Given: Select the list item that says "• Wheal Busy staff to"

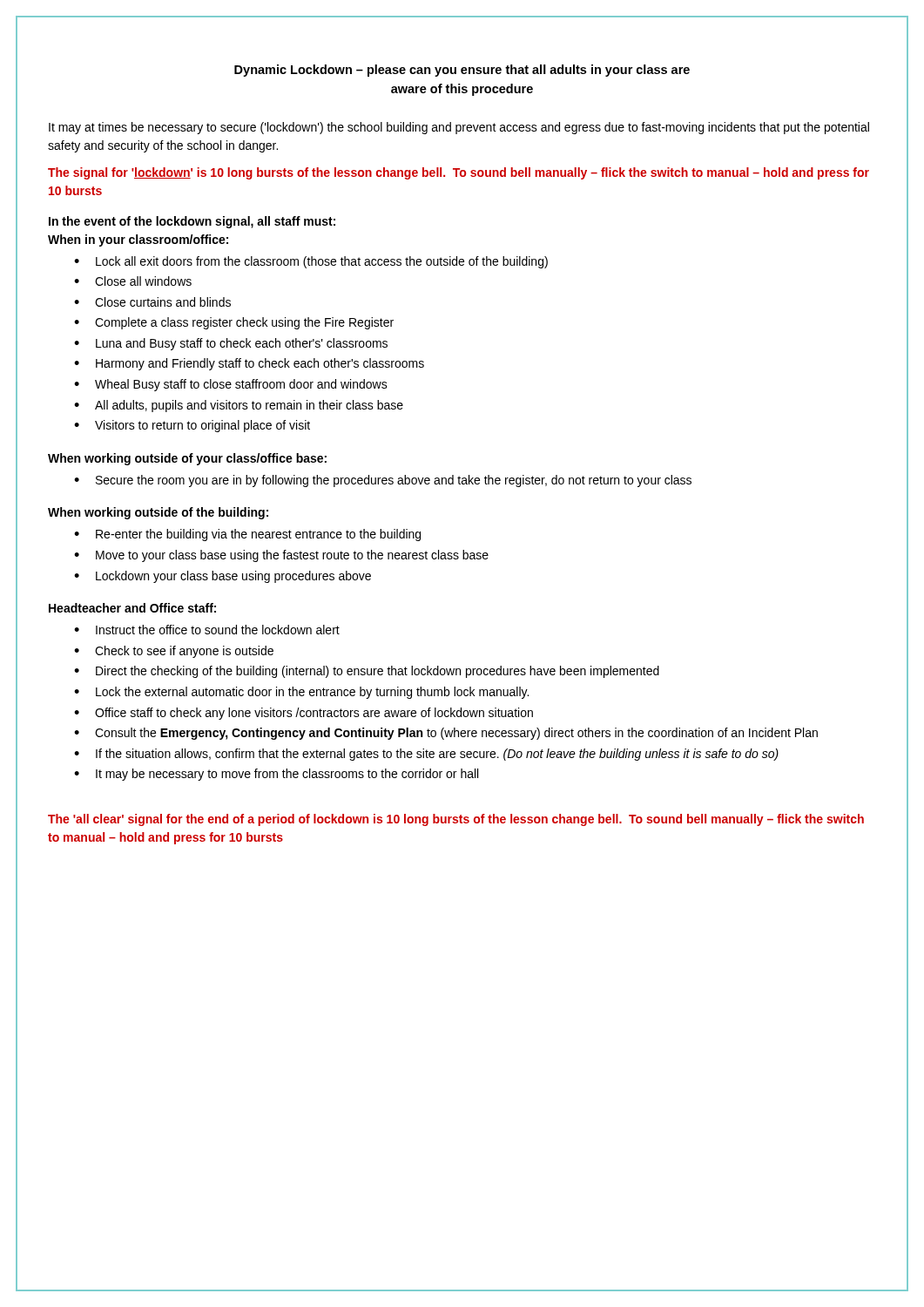Looking at the screenshot, I should (231, 385).
